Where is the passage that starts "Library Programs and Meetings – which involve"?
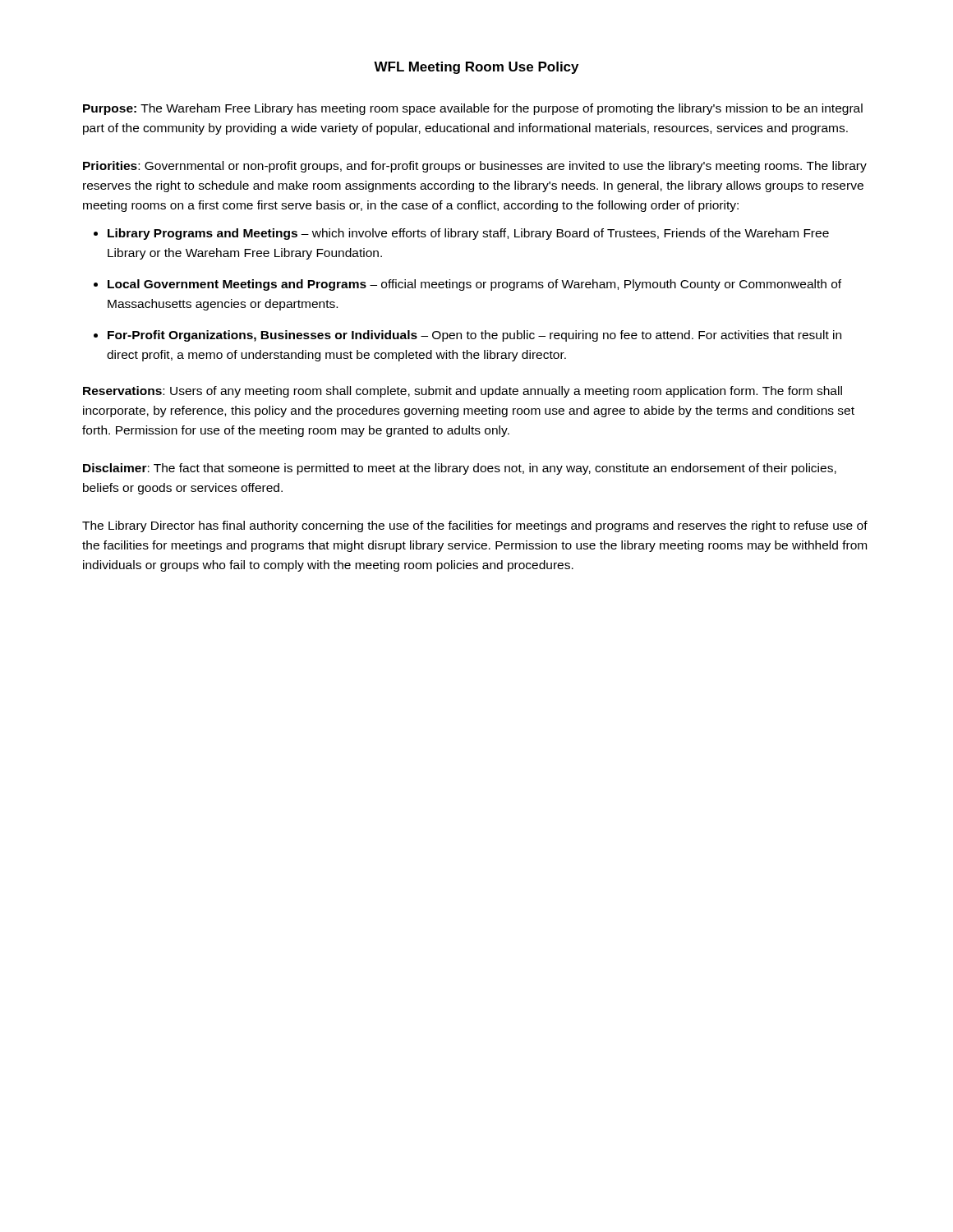 tap(468, 243)
